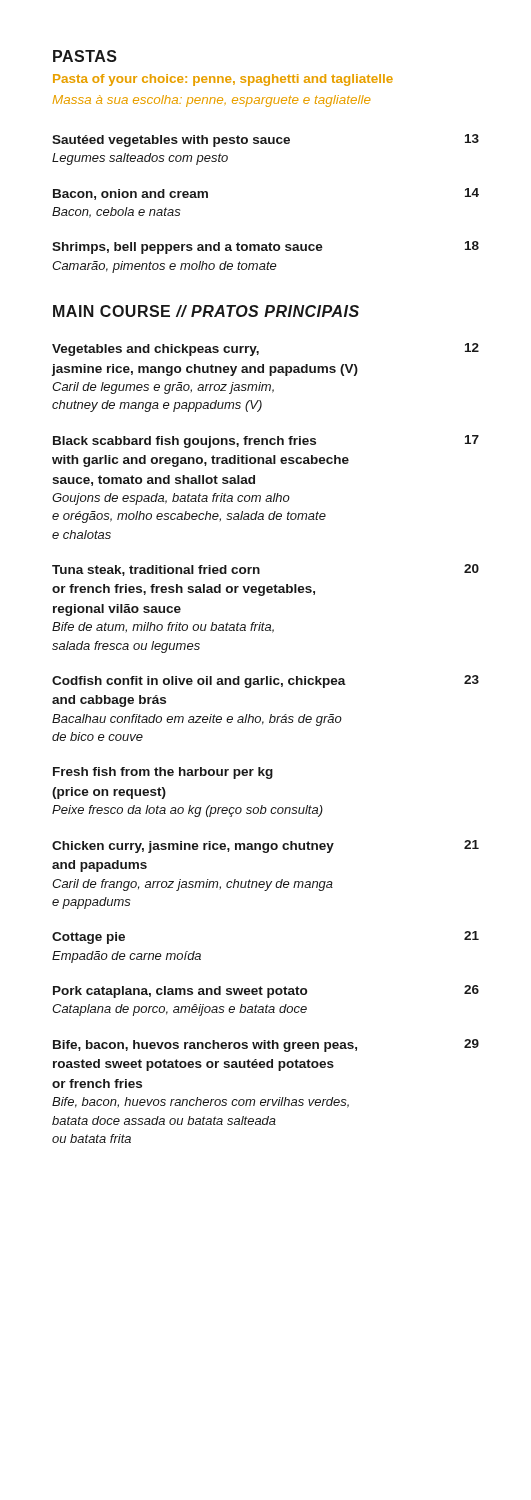Find the list item containing "Pork cataplana, clams and"
The height and width of the screenshot is (1500, 531).
tap(266, 1000)
